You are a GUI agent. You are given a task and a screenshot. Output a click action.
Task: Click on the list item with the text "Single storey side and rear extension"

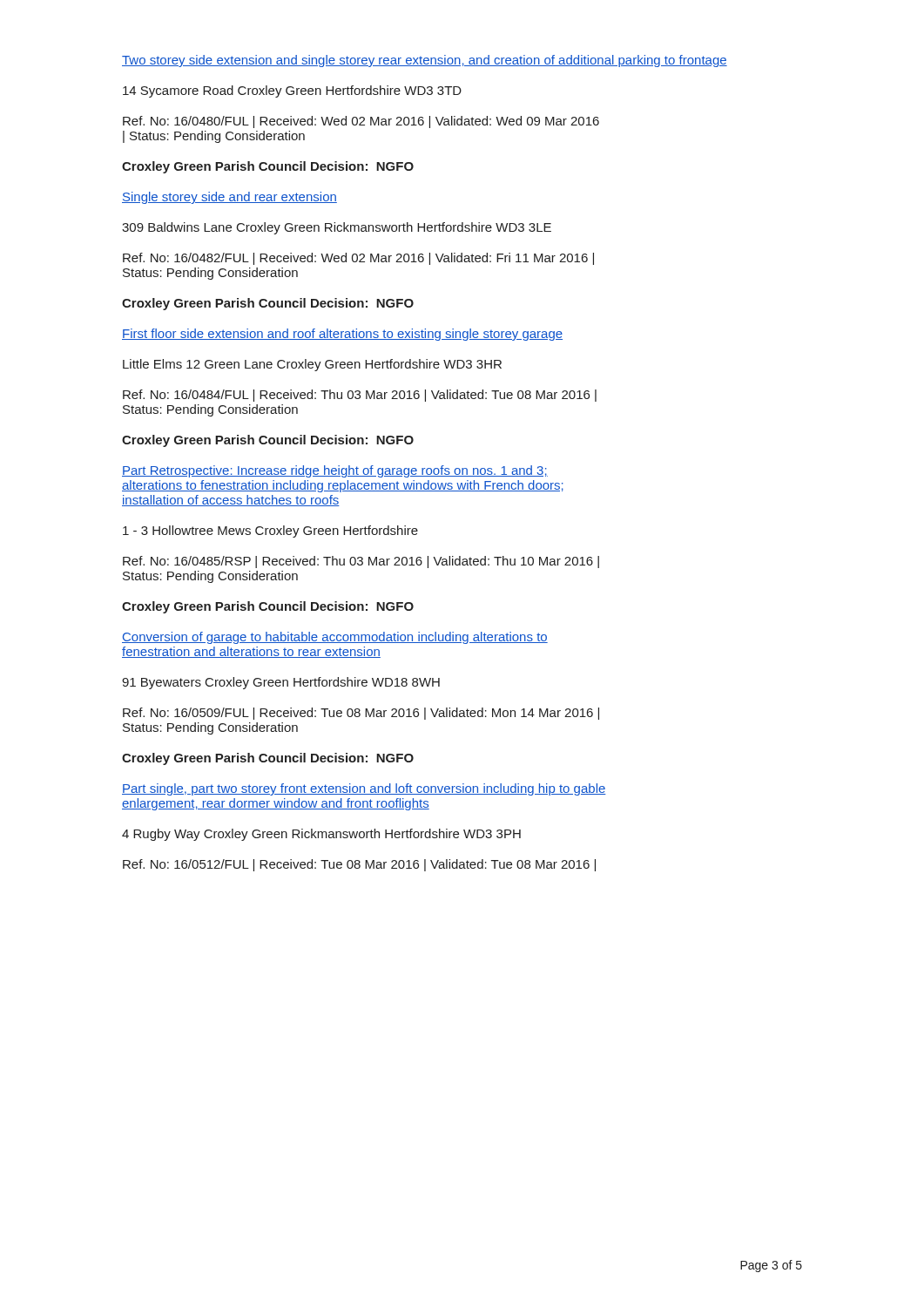(229, 197)
